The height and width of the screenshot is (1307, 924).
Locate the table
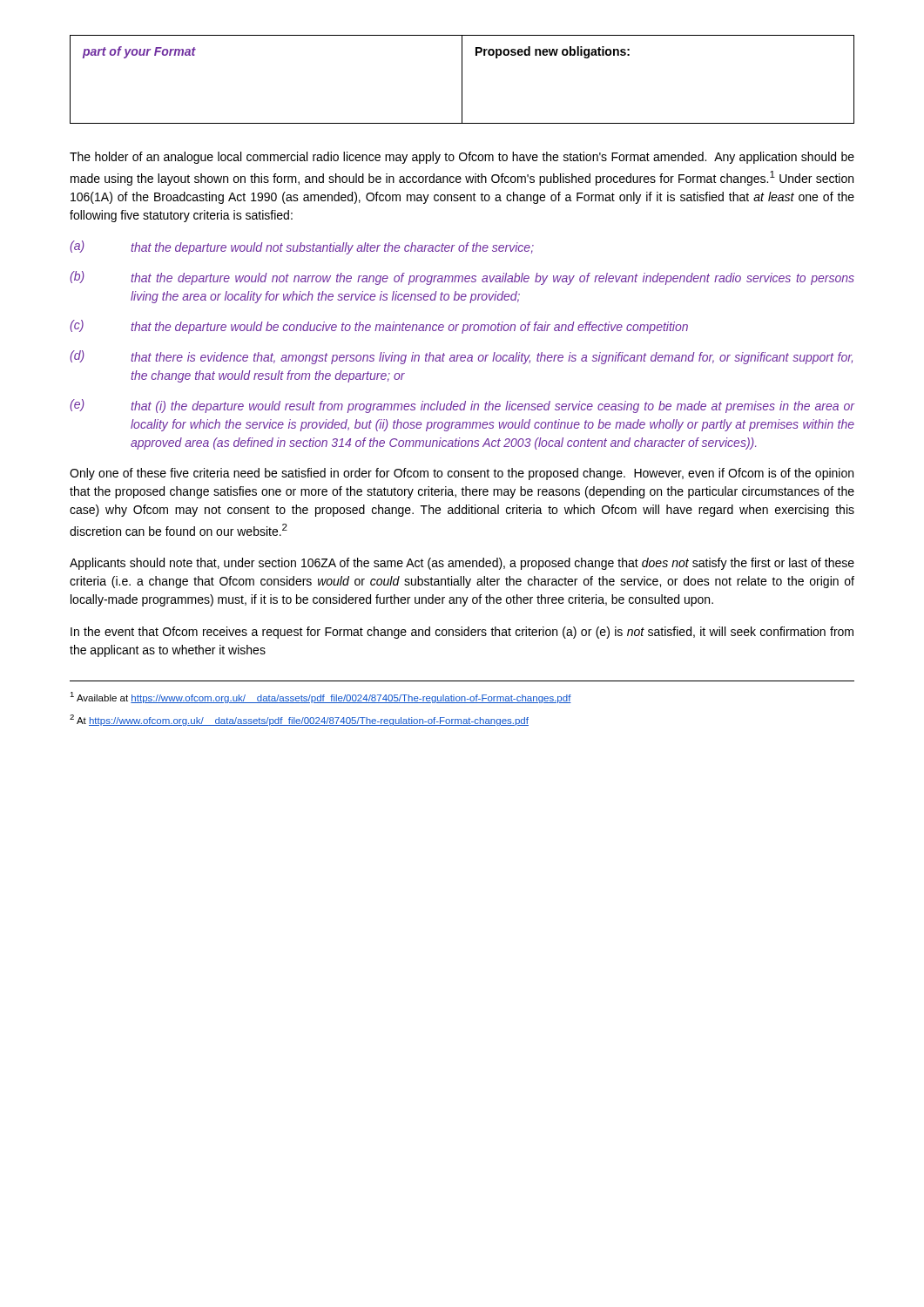[x=462, y=79]
